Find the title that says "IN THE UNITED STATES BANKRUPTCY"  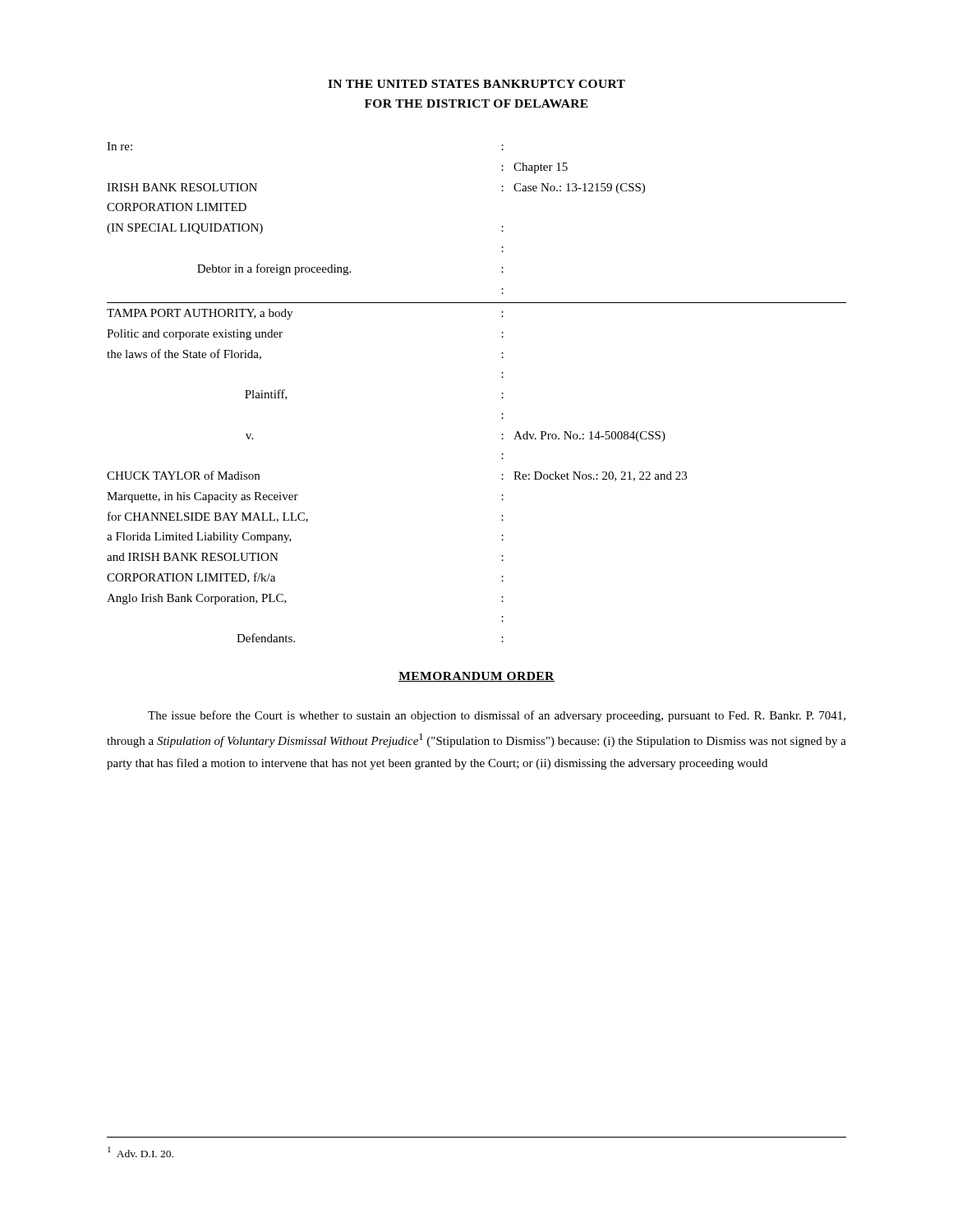[476, 93]
